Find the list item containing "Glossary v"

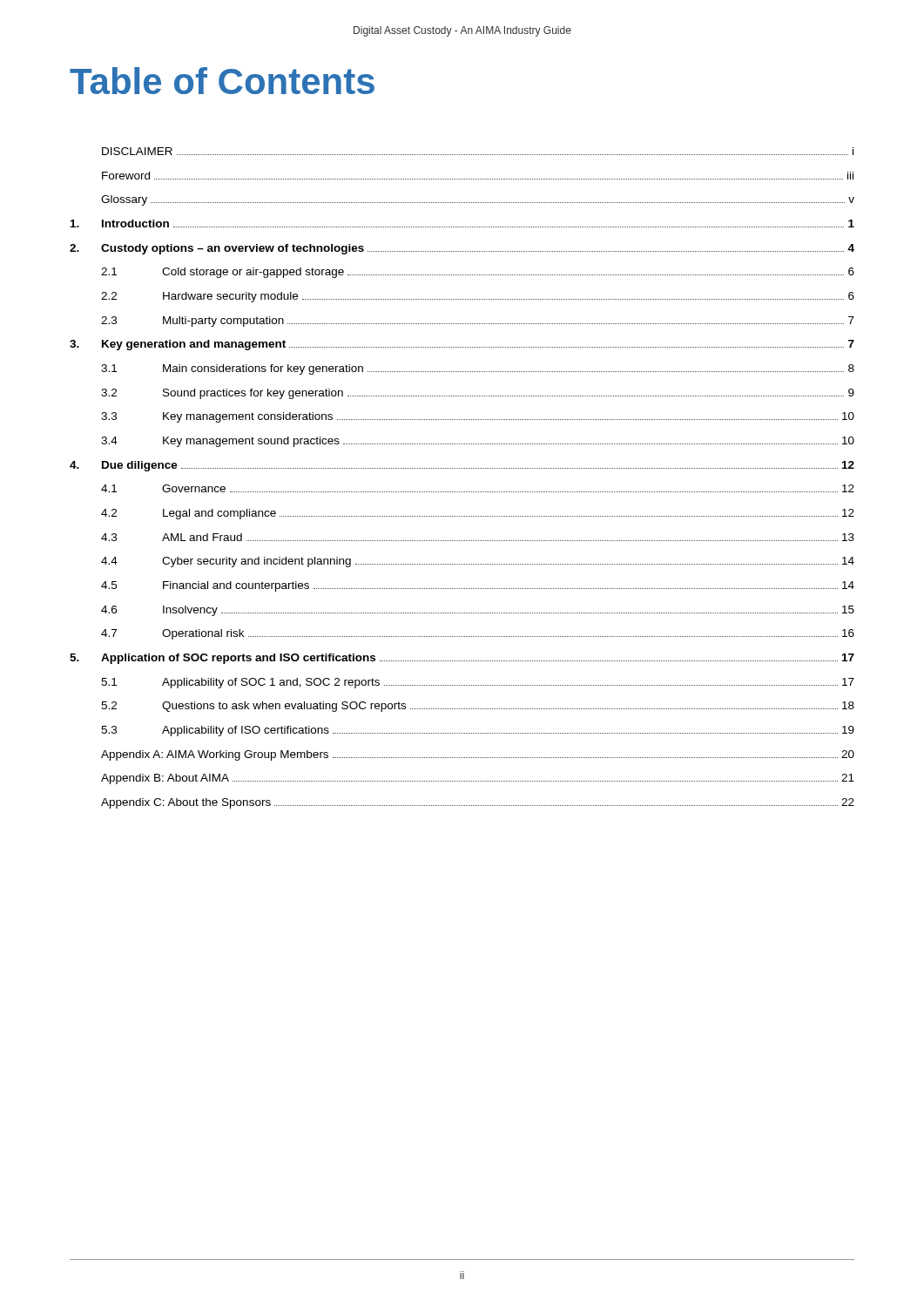click(478, 200)
